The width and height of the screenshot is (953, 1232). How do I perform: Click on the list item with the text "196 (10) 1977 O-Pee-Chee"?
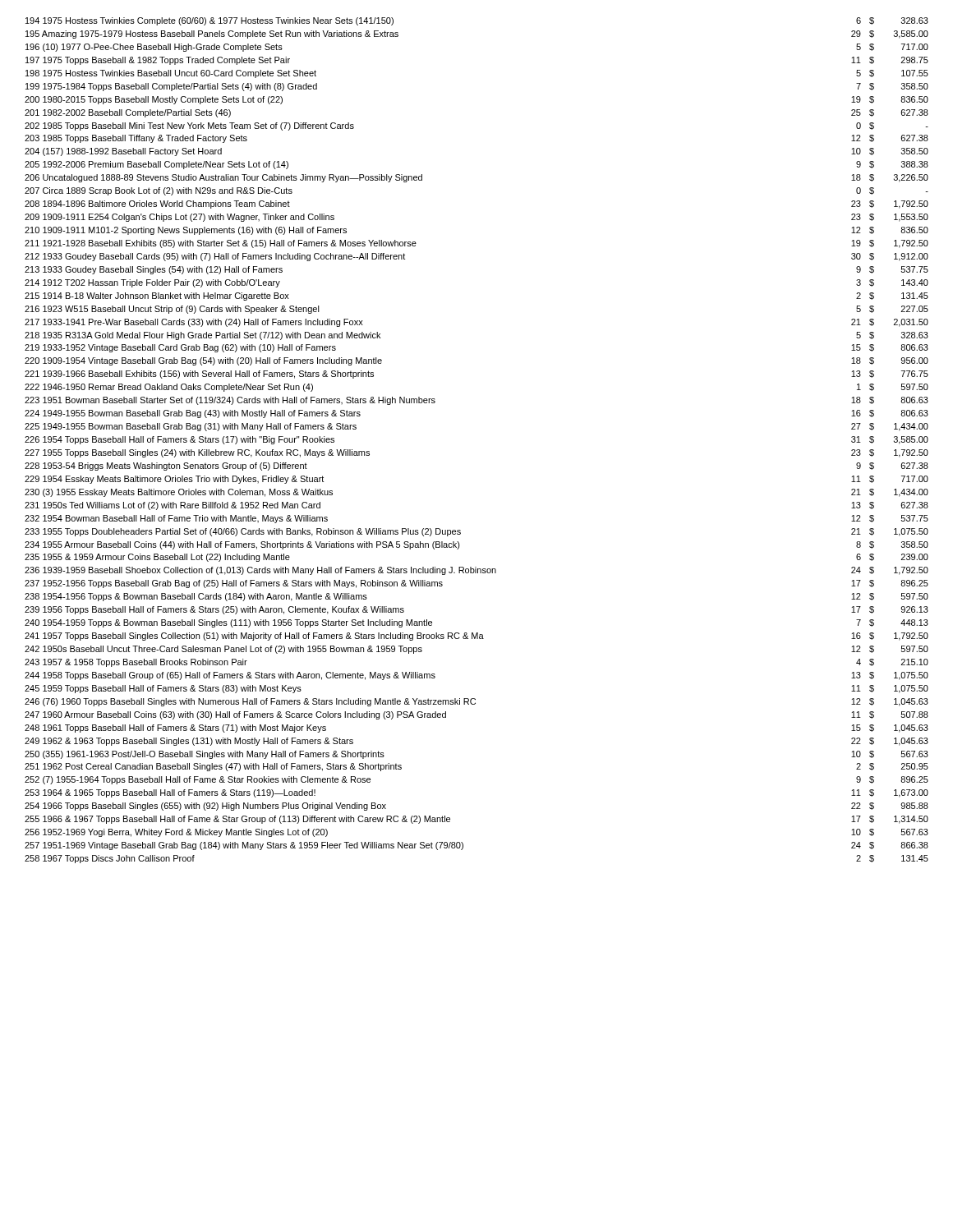[150, 47]
